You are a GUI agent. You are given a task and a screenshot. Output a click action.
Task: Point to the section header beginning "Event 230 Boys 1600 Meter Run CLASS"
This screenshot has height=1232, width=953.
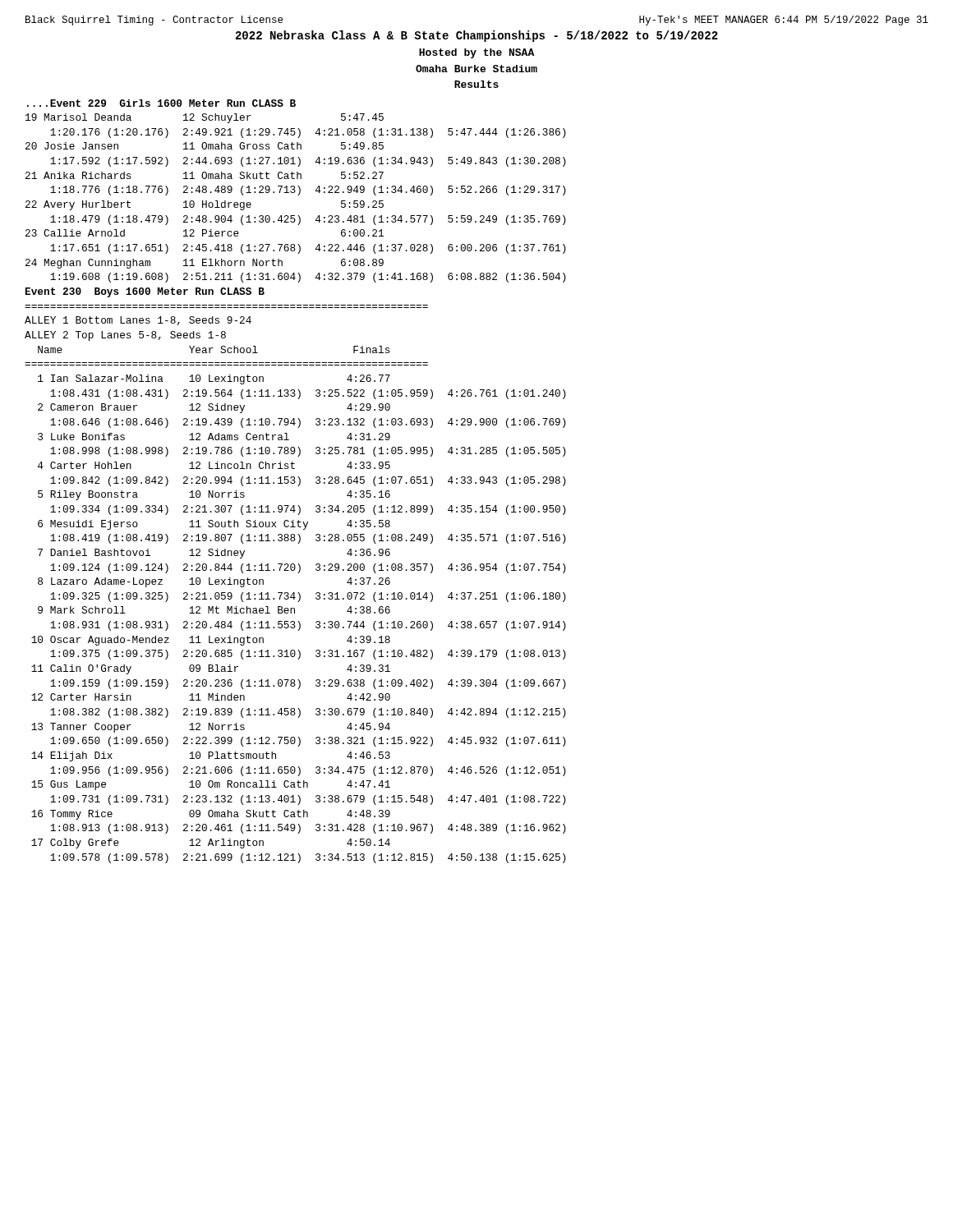pyautogui.click(x=145, y=292)
